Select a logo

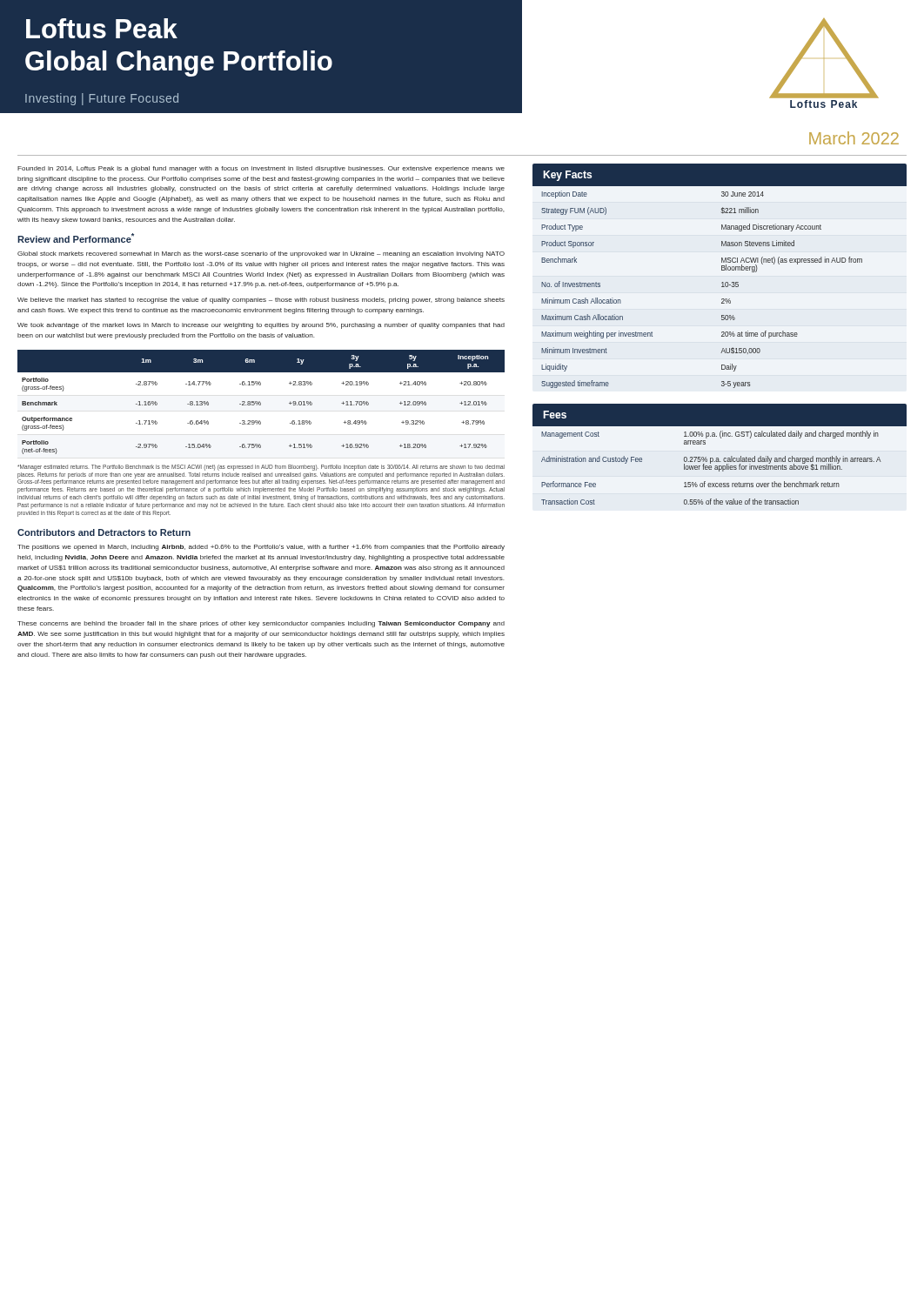click(824, 64)
